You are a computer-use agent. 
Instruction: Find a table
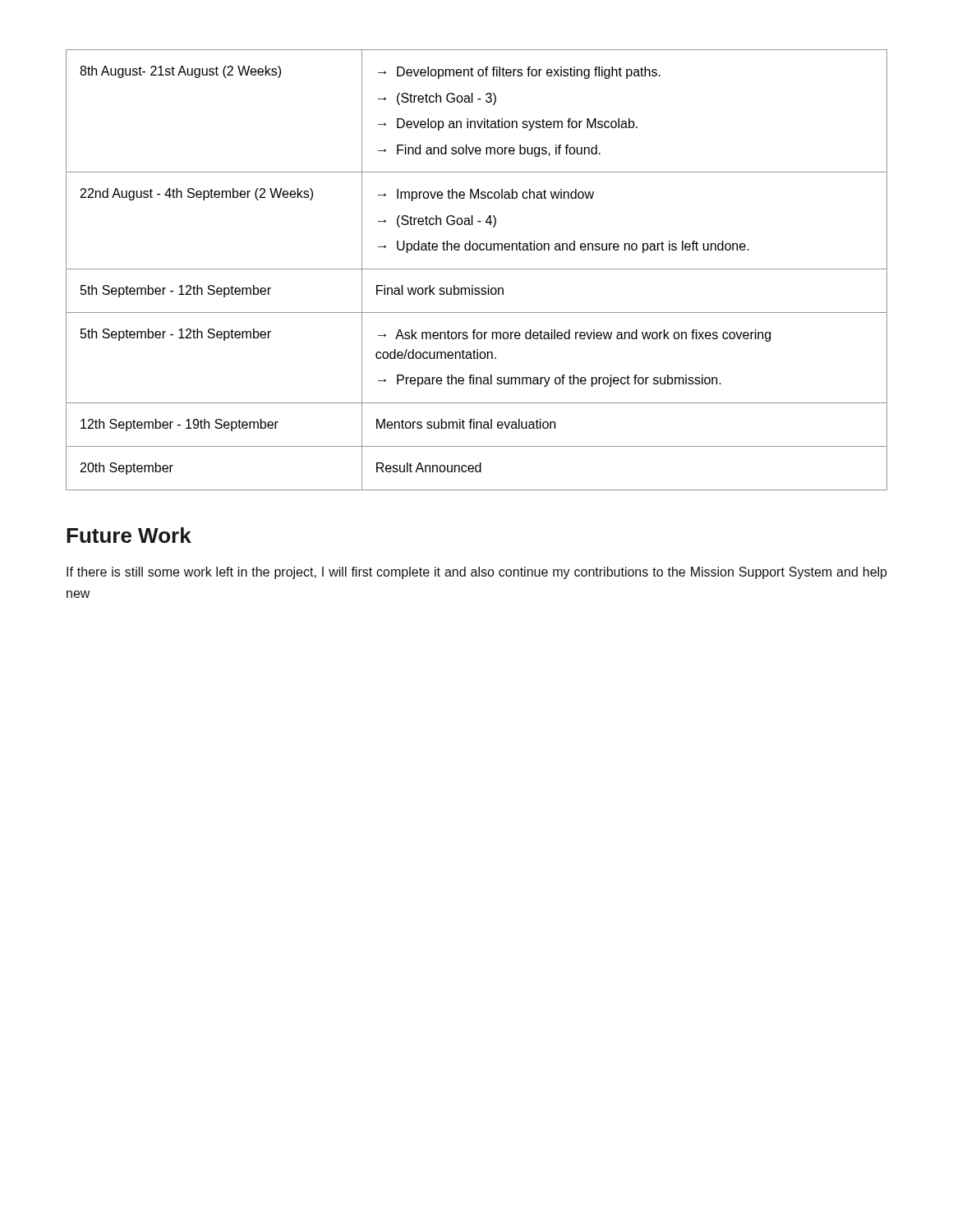476,270
